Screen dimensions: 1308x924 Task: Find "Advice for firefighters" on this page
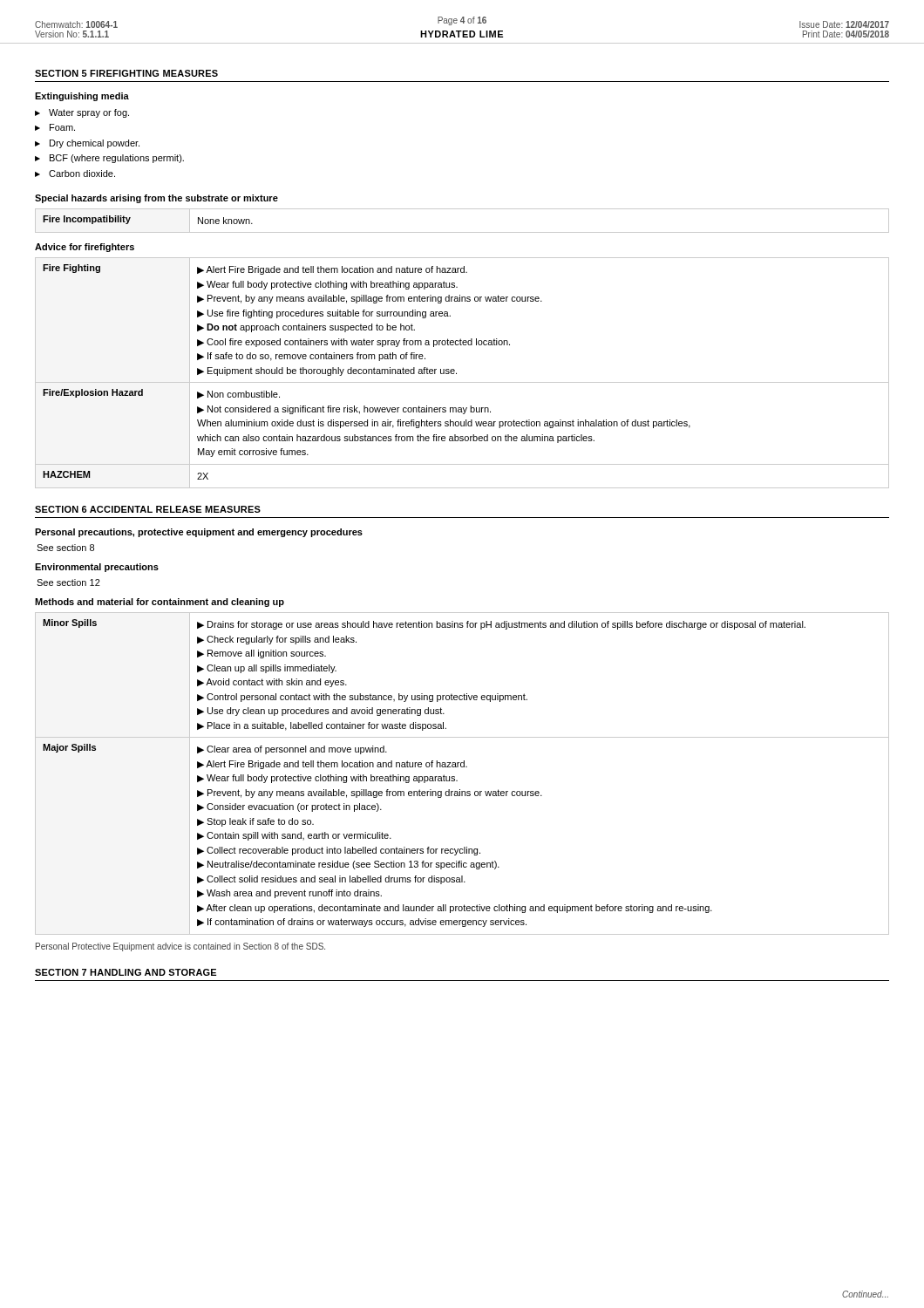85,247
